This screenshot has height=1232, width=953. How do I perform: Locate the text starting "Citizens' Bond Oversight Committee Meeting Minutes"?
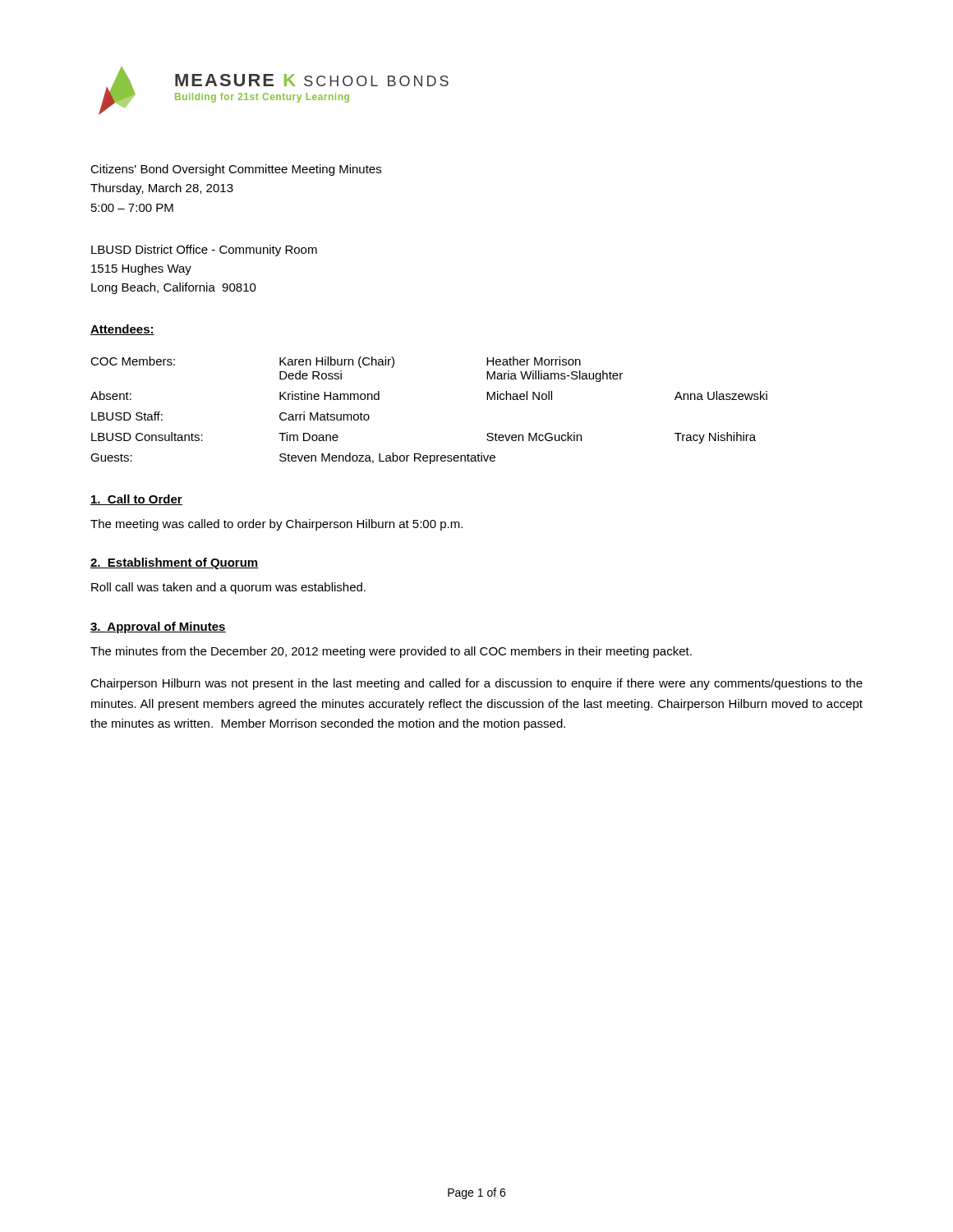coord(236,188)
